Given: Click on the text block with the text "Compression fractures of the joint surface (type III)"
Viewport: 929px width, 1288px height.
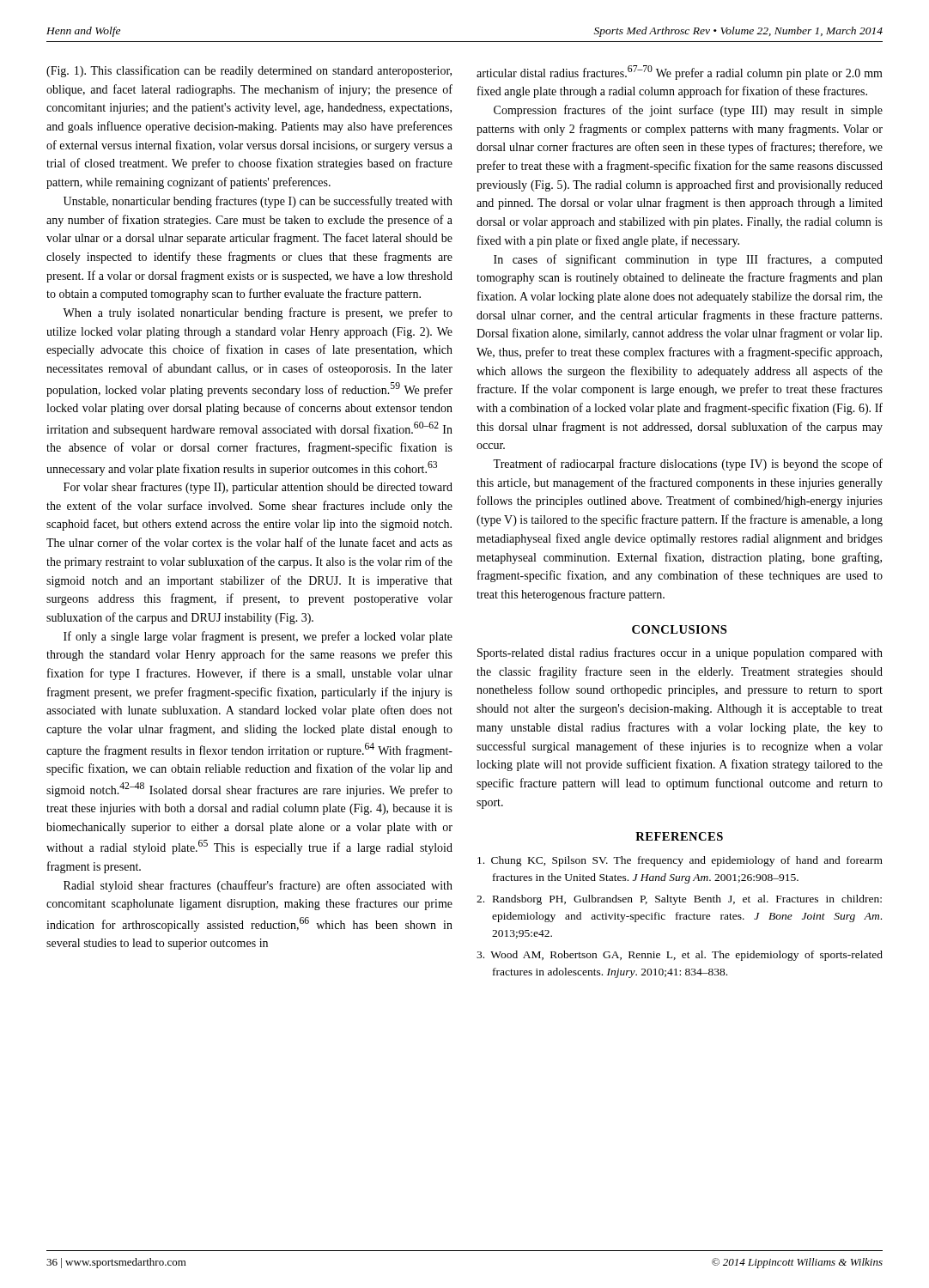Looking at the screenshot, I should (x=680, y=176).
